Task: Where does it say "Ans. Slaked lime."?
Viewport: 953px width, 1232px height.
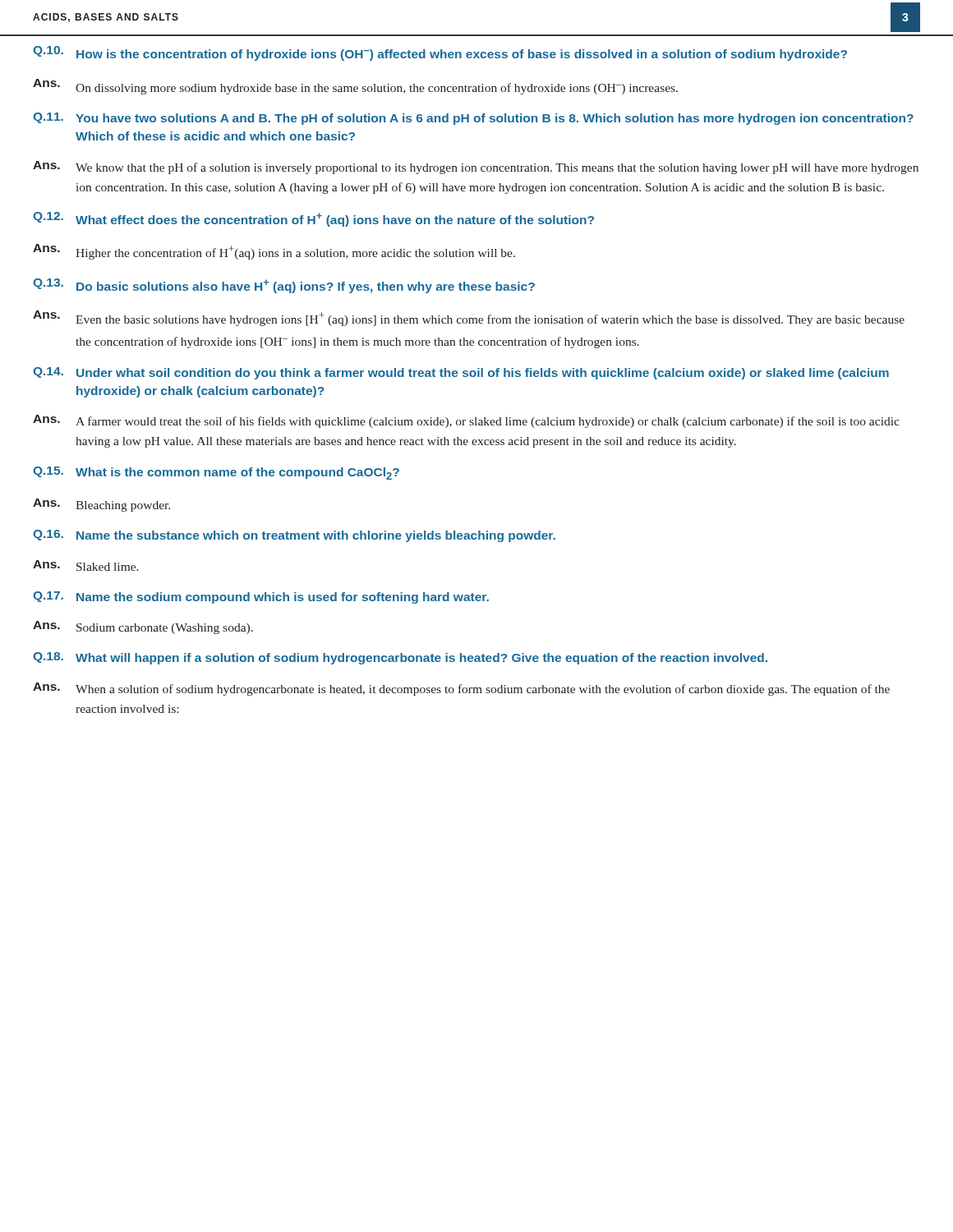Action: click(86, 565)
